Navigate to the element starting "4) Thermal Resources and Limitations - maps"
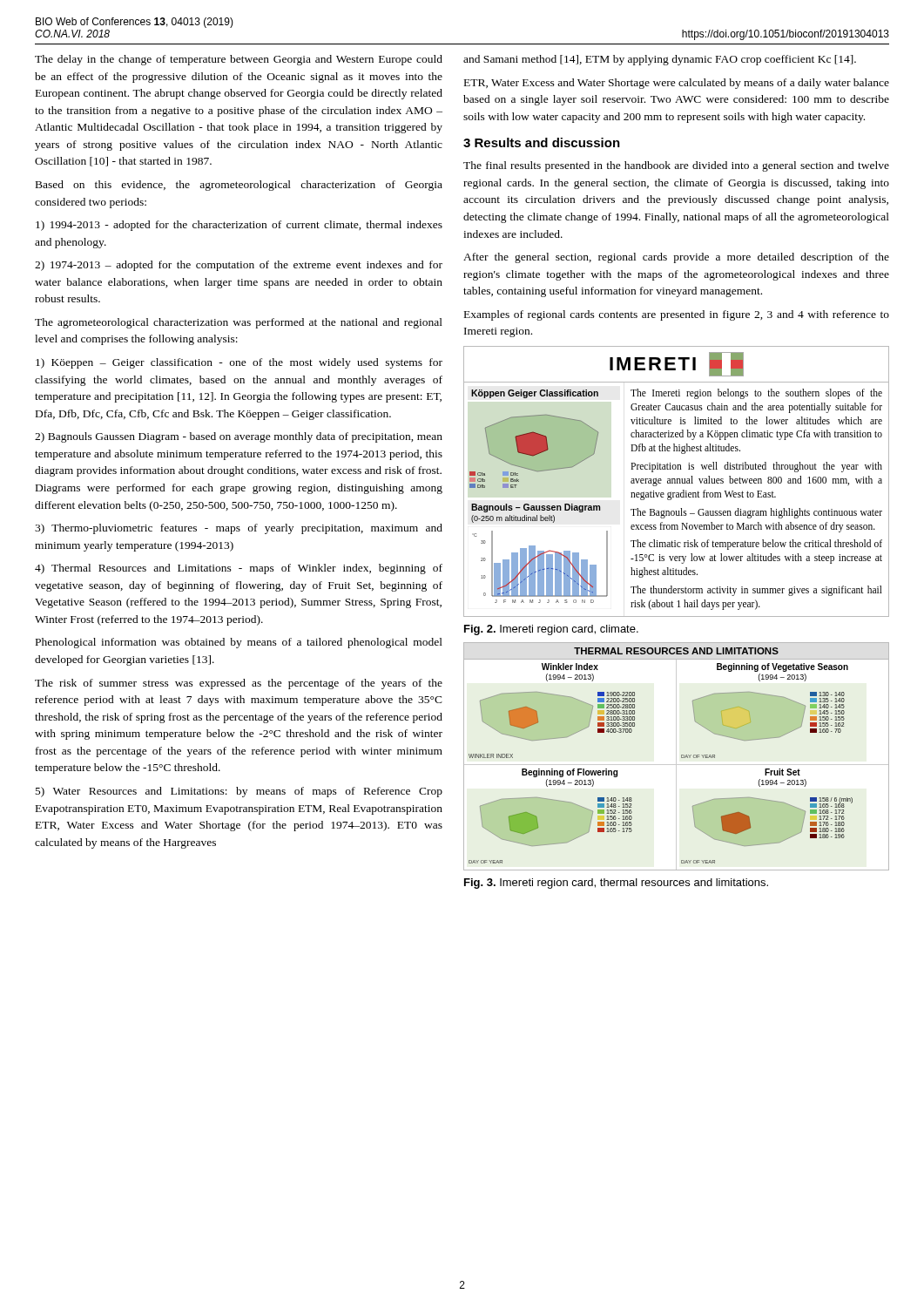This screenshot has width=924, height=1307. point(239,594)
